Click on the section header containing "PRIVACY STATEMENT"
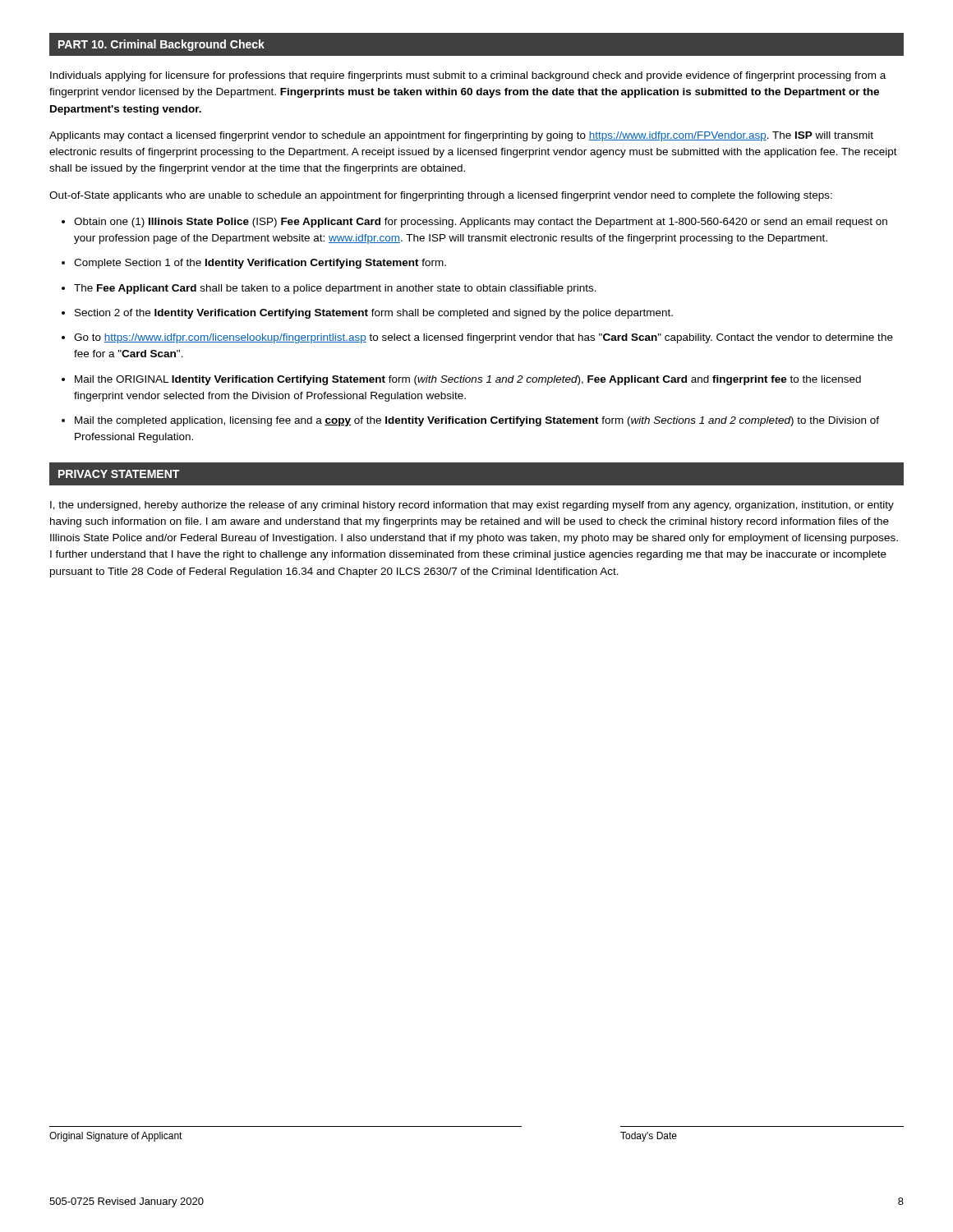The image size is (953, 1232). (x=118, y=474)
